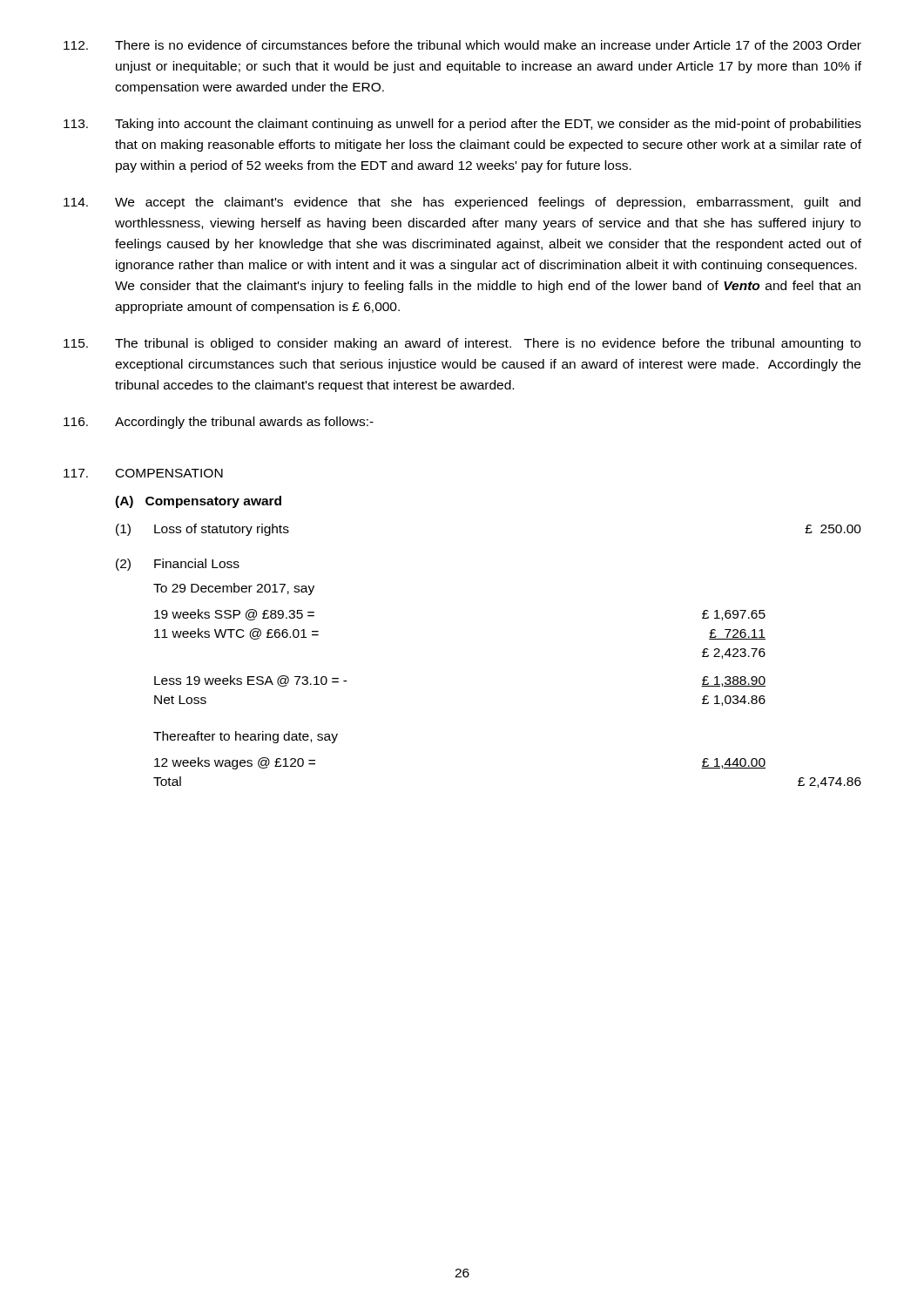
Task: Select the list item that reads "(1) Loss of statutory rights £ 250.00"
Action: 224,529
